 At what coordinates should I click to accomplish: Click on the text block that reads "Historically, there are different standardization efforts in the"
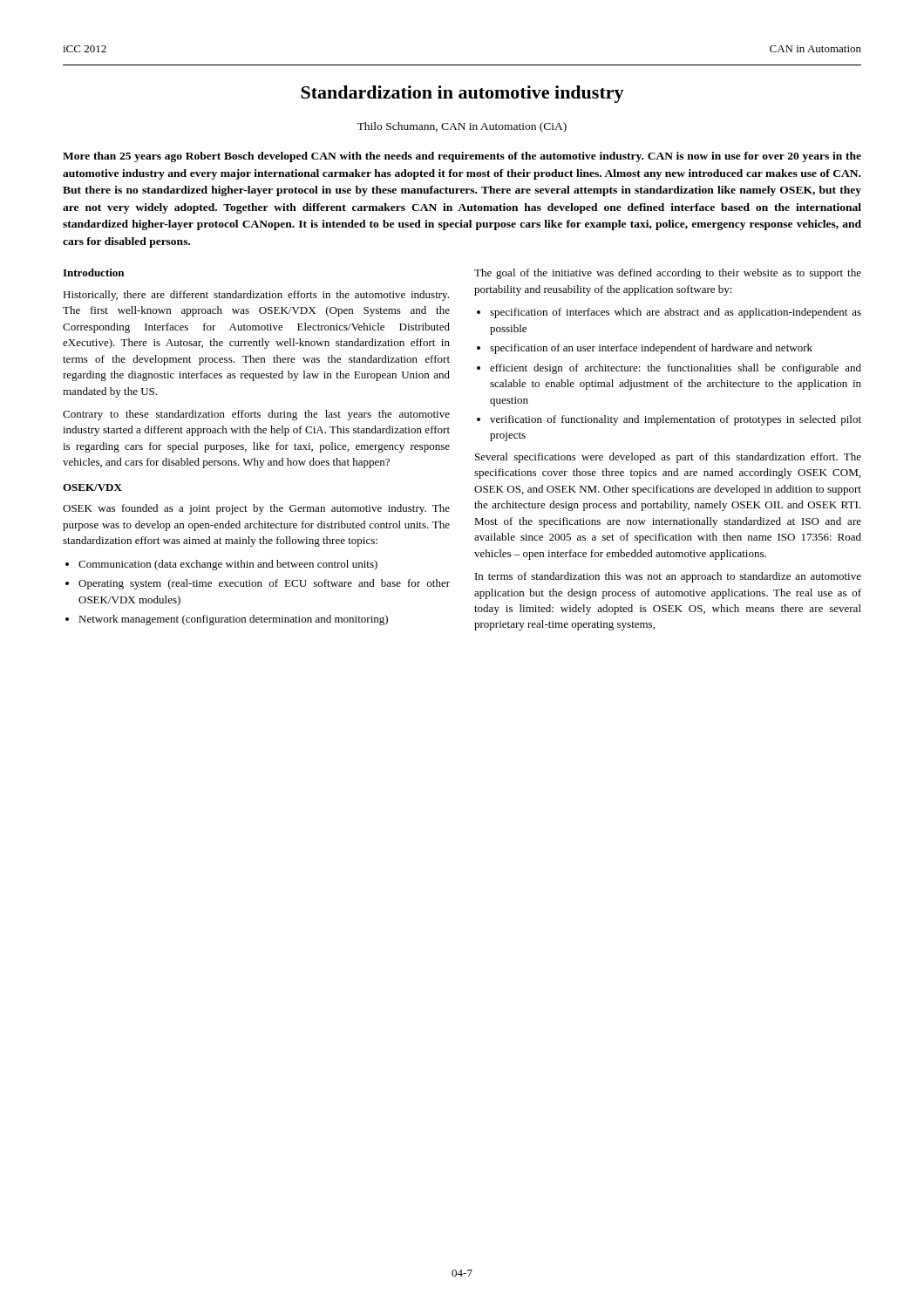pos(256,379)
